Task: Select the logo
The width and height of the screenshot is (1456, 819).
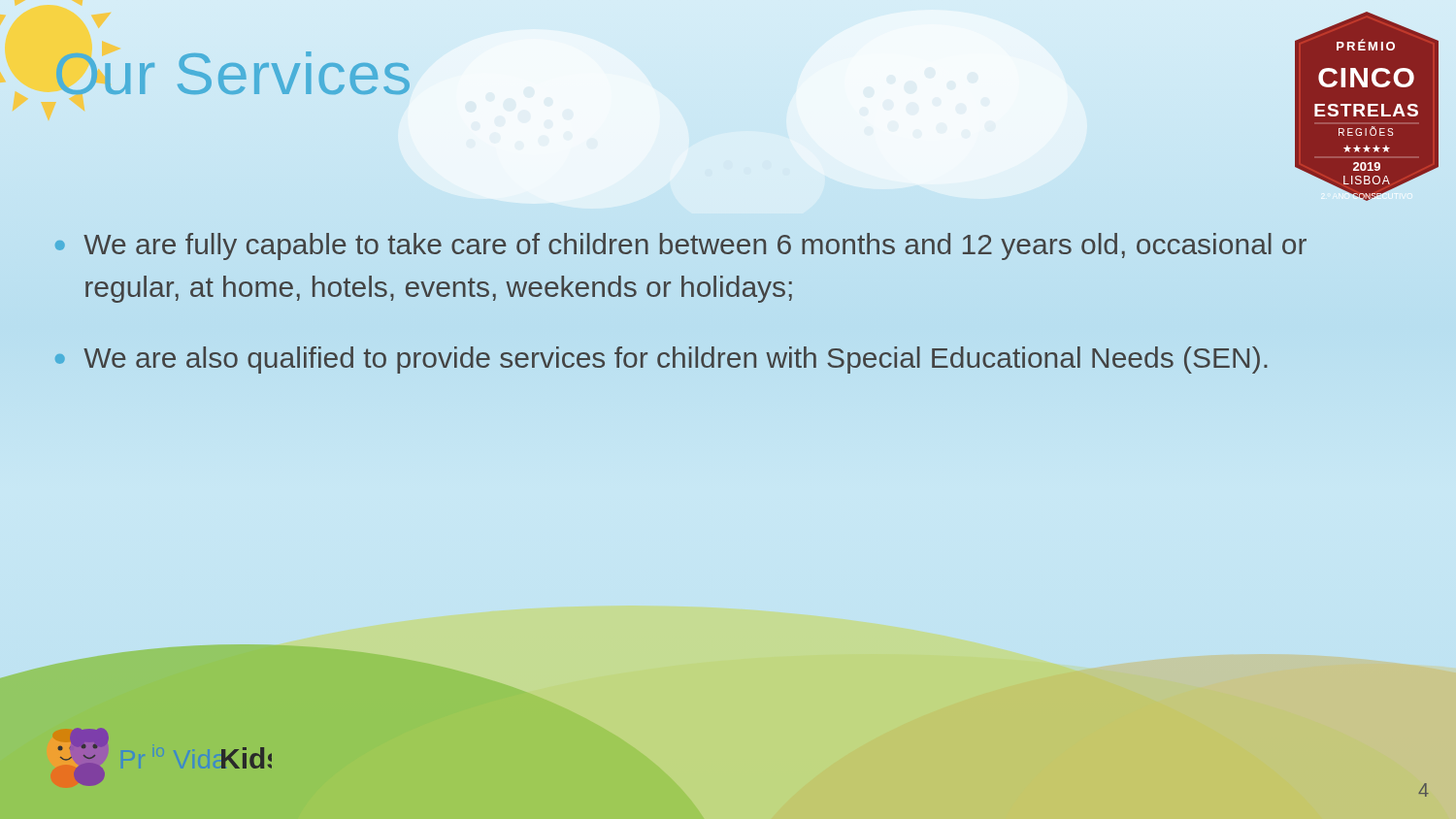Action: click(x=155, y=762)
